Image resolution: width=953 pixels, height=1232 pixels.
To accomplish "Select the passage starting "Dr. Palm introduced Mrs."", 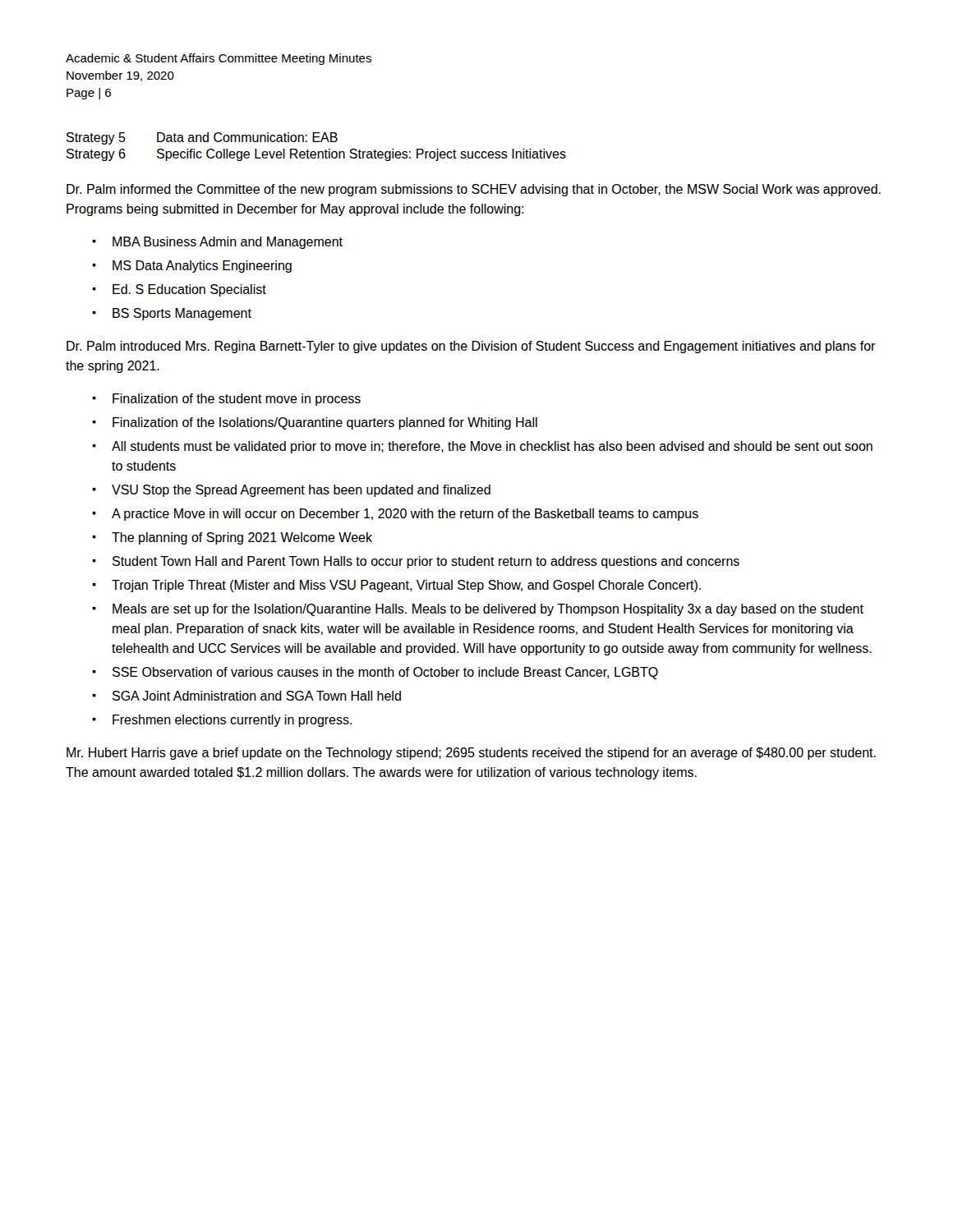I will click(x=471, y=356).
